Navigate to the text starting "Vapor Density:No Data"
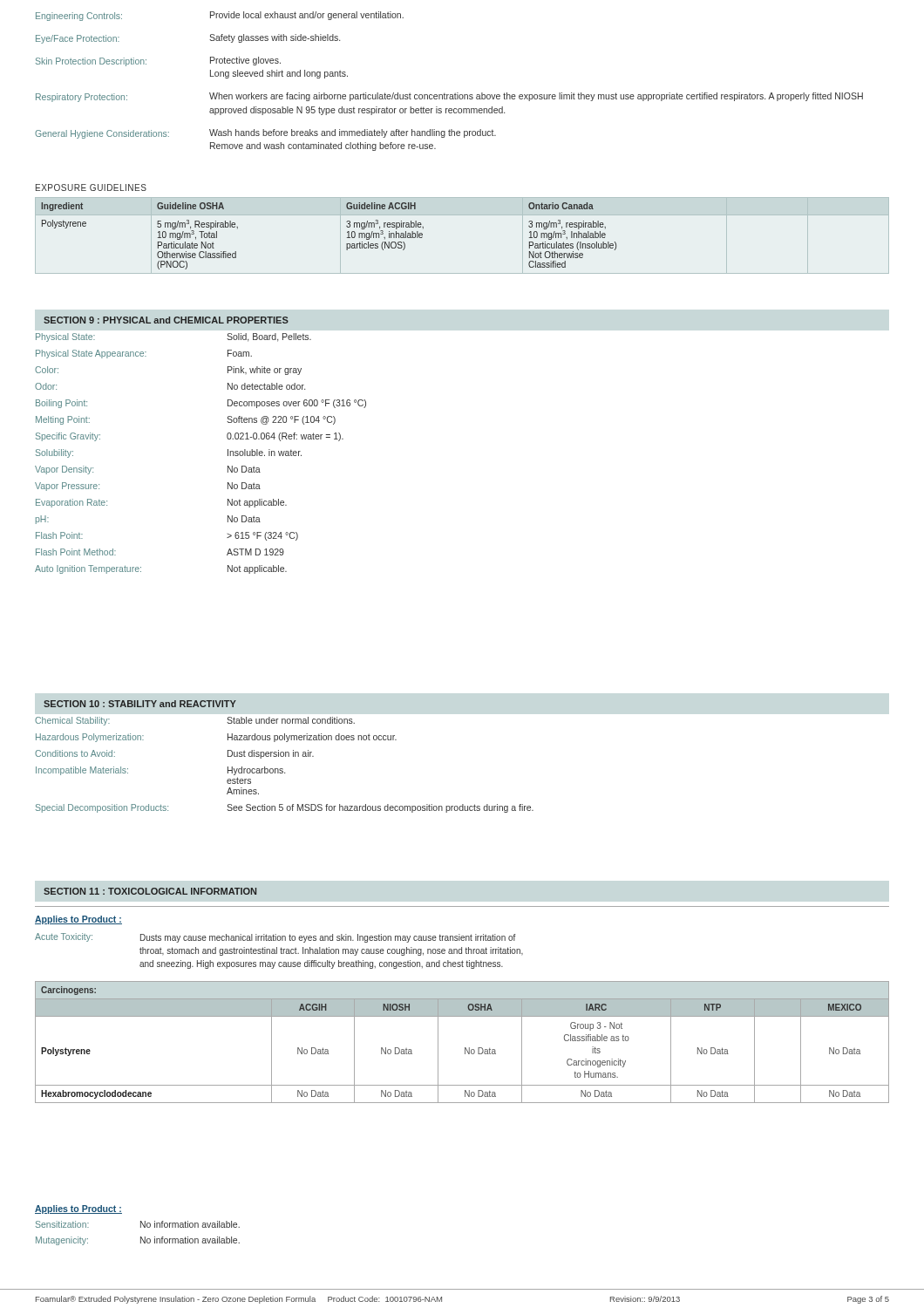 (x=66, y=471)
